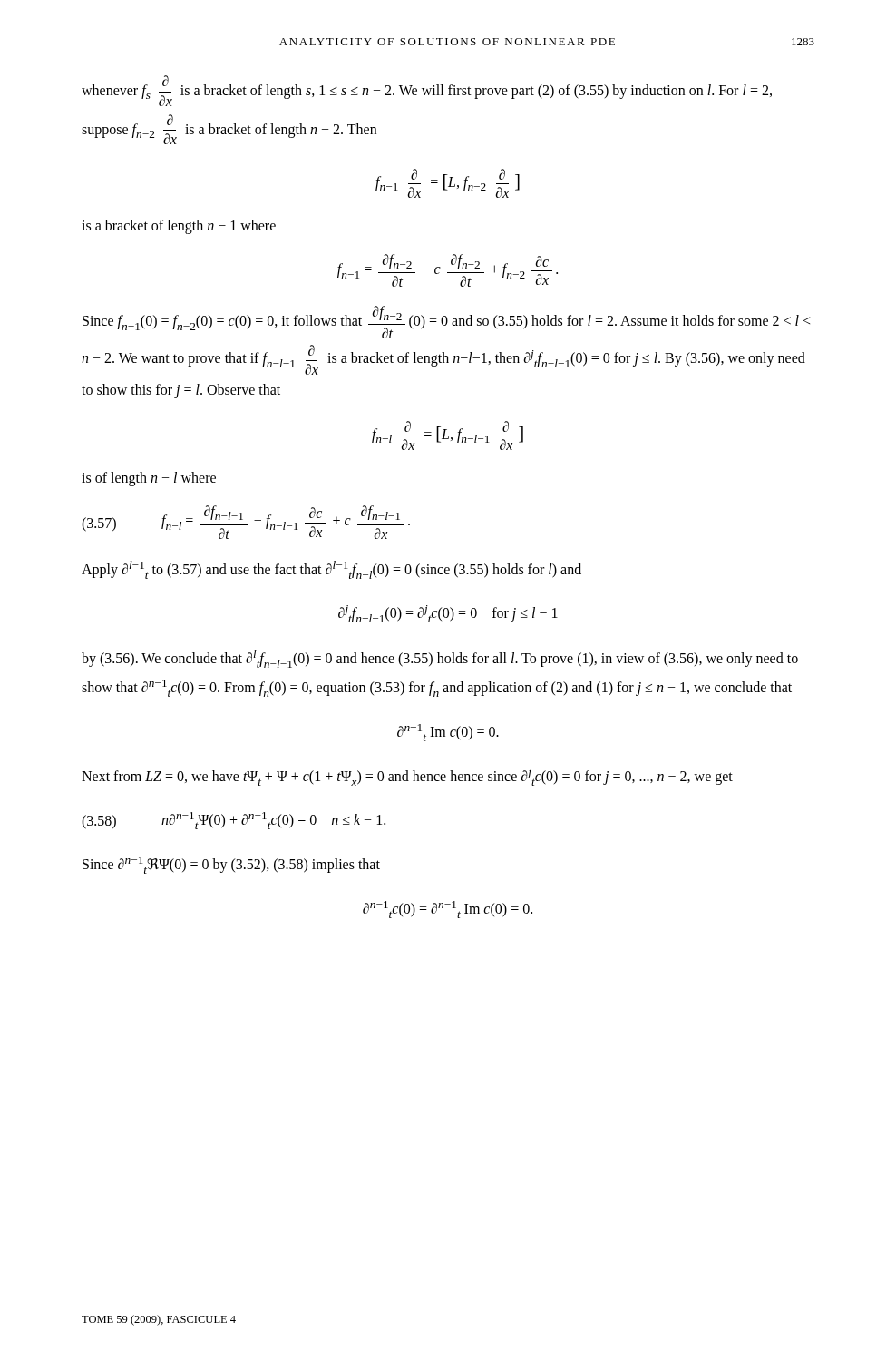Find the formula on this page that starts "(3.58) n∂n−1tΨ(0) + ∂n−1tc(0)"
This screenshot has width=896, height=1361.
click(x=234, y=821)
